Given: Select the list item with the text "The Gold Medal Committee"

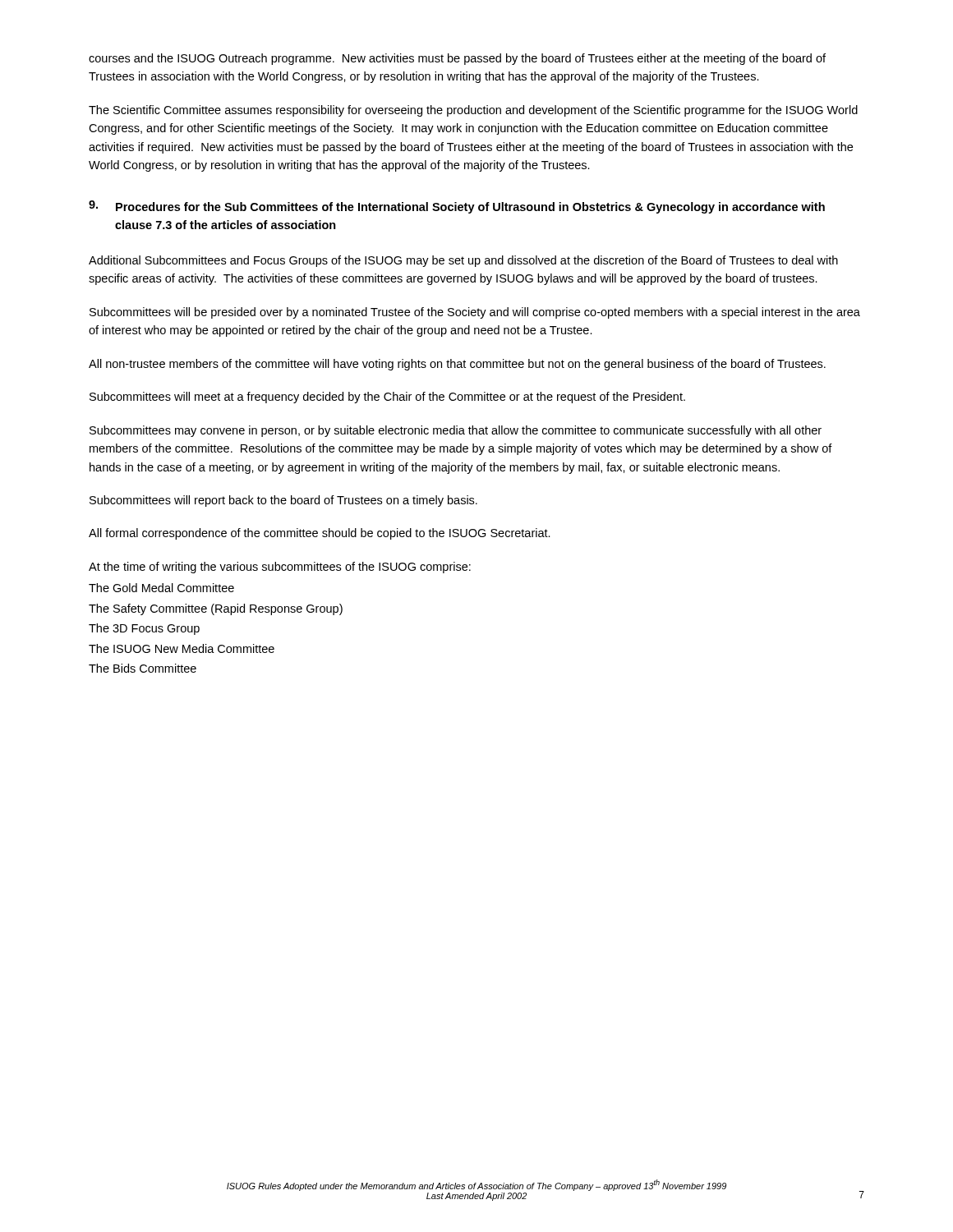Looking at the screenshot, I should tap(162, 588).
